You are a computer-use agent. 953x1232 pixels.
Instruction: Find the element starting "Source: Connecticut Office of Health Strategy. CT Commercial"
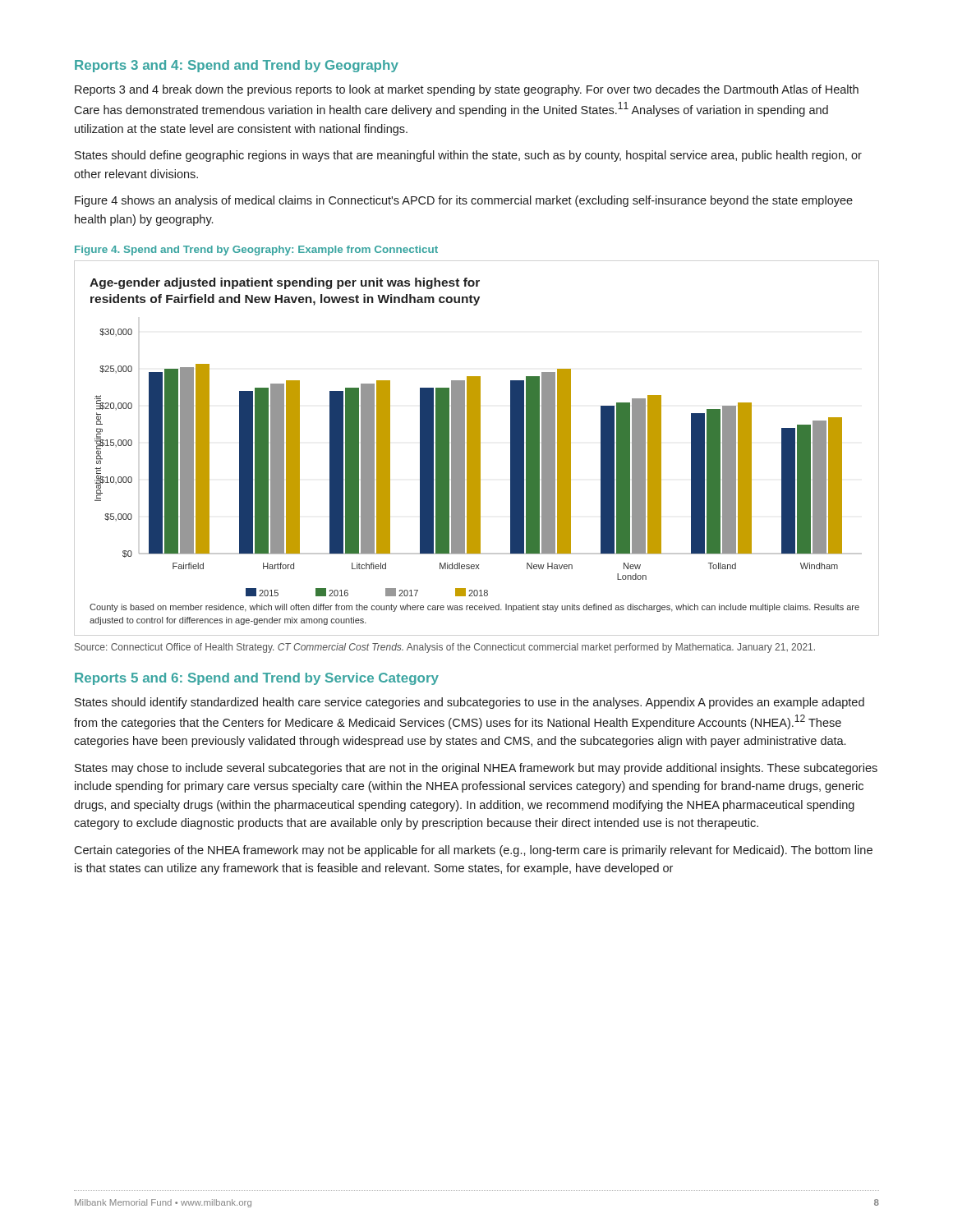445,647
